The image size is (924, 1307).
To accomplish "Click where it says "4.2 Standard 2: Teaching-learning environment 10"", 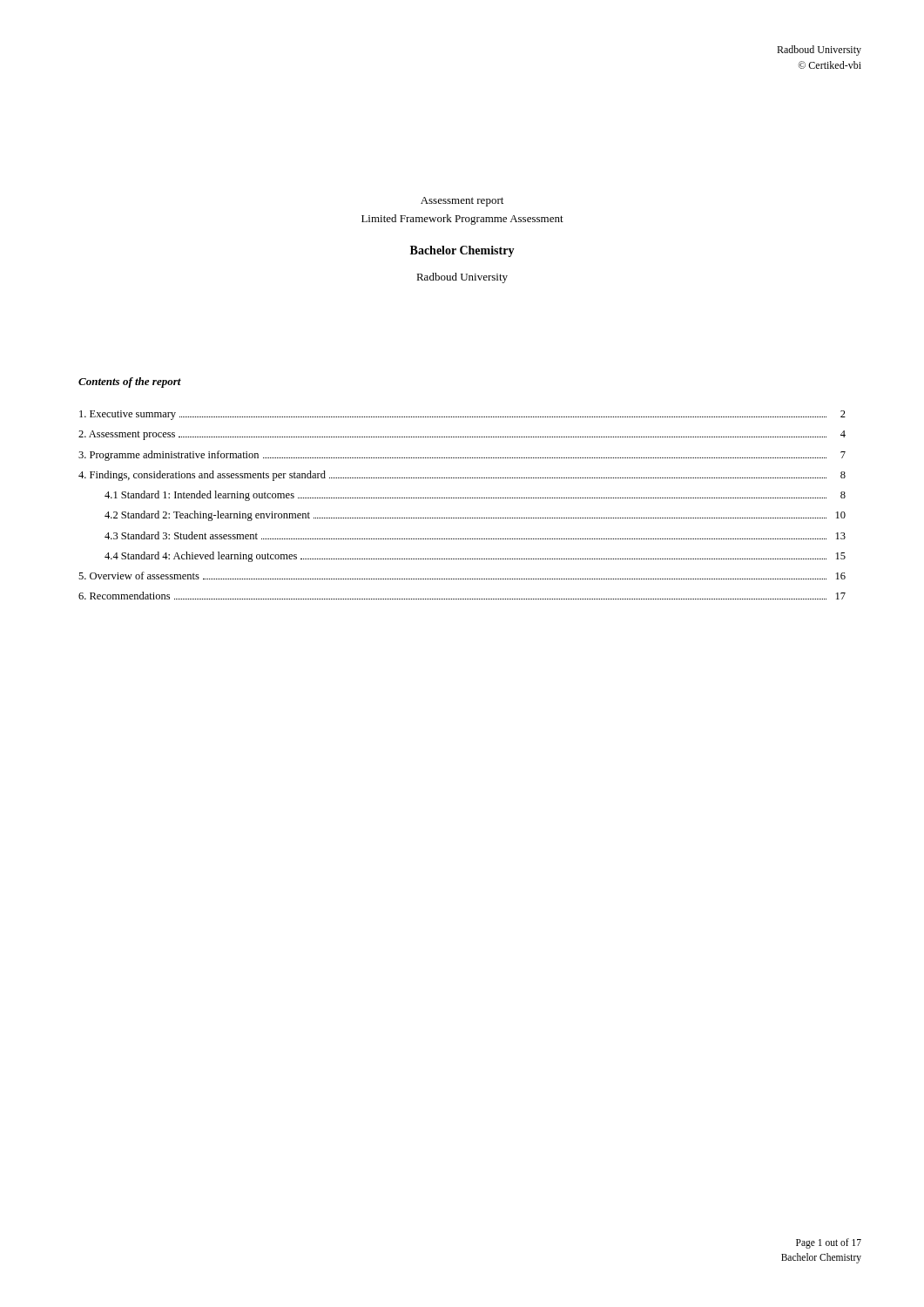I will [475, 516].
